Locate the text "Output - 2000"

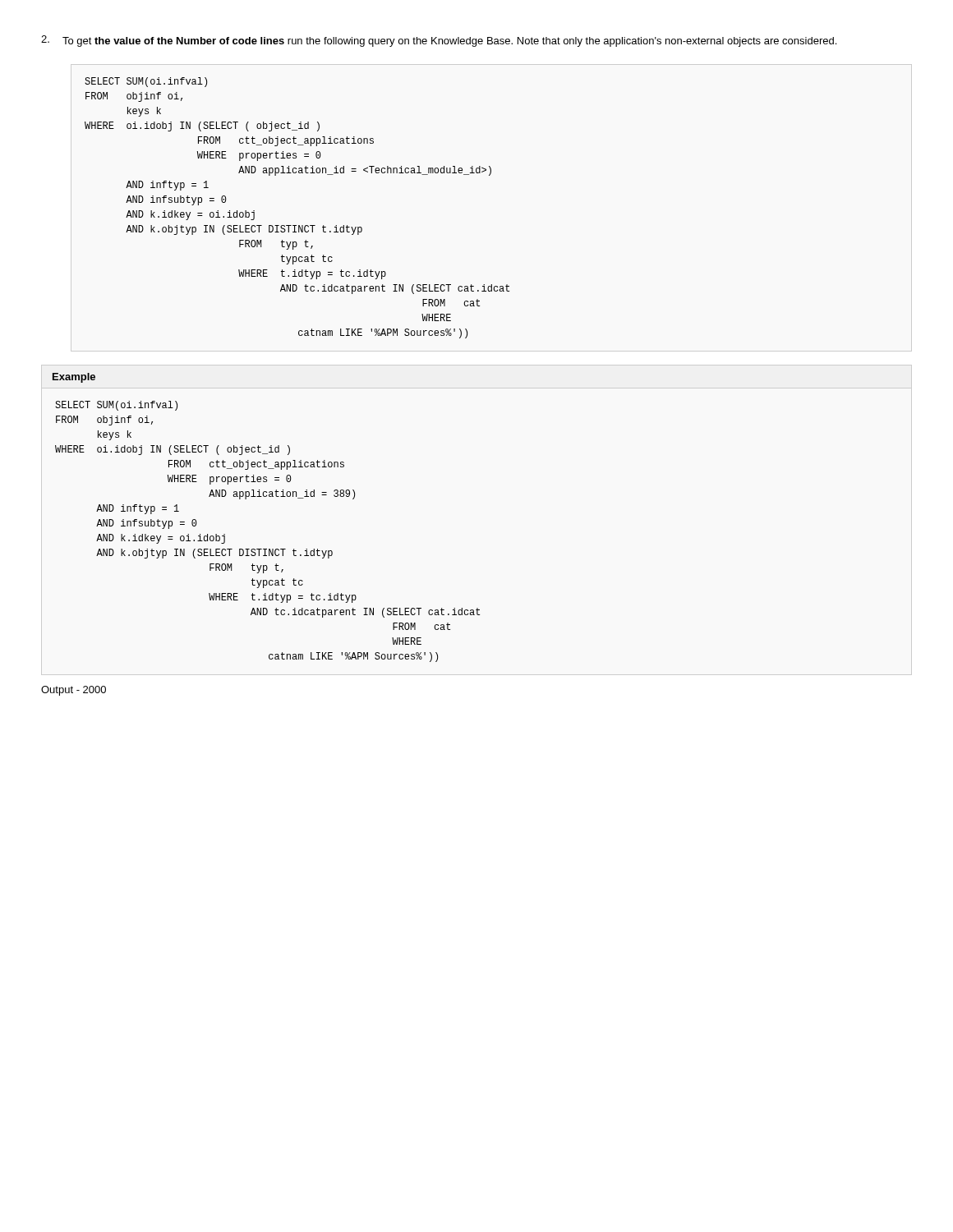pyautogui.click(x=74, y=689)
